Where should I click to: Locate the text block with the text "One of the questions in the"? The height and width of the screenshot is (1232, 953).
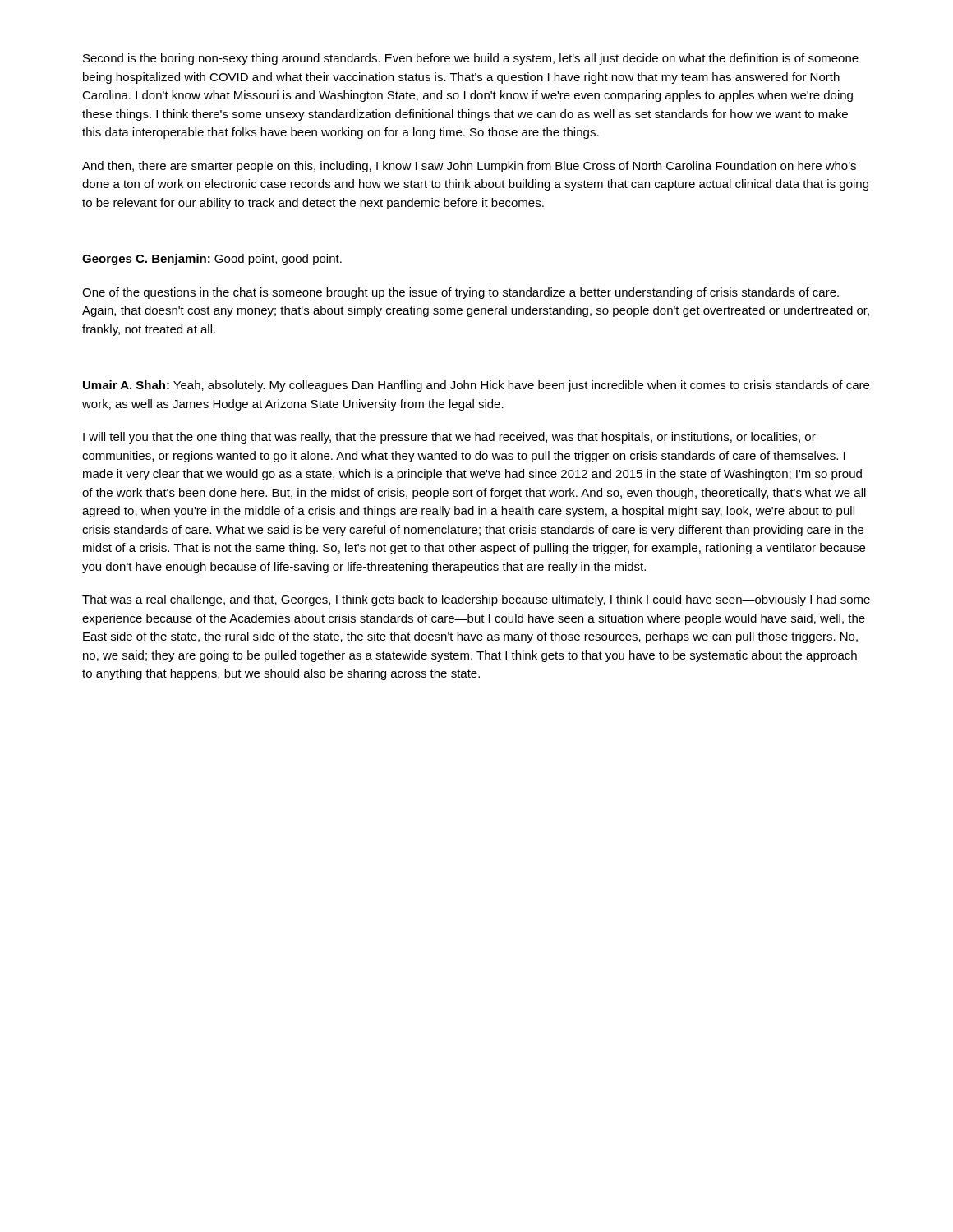tap(476, 310)
